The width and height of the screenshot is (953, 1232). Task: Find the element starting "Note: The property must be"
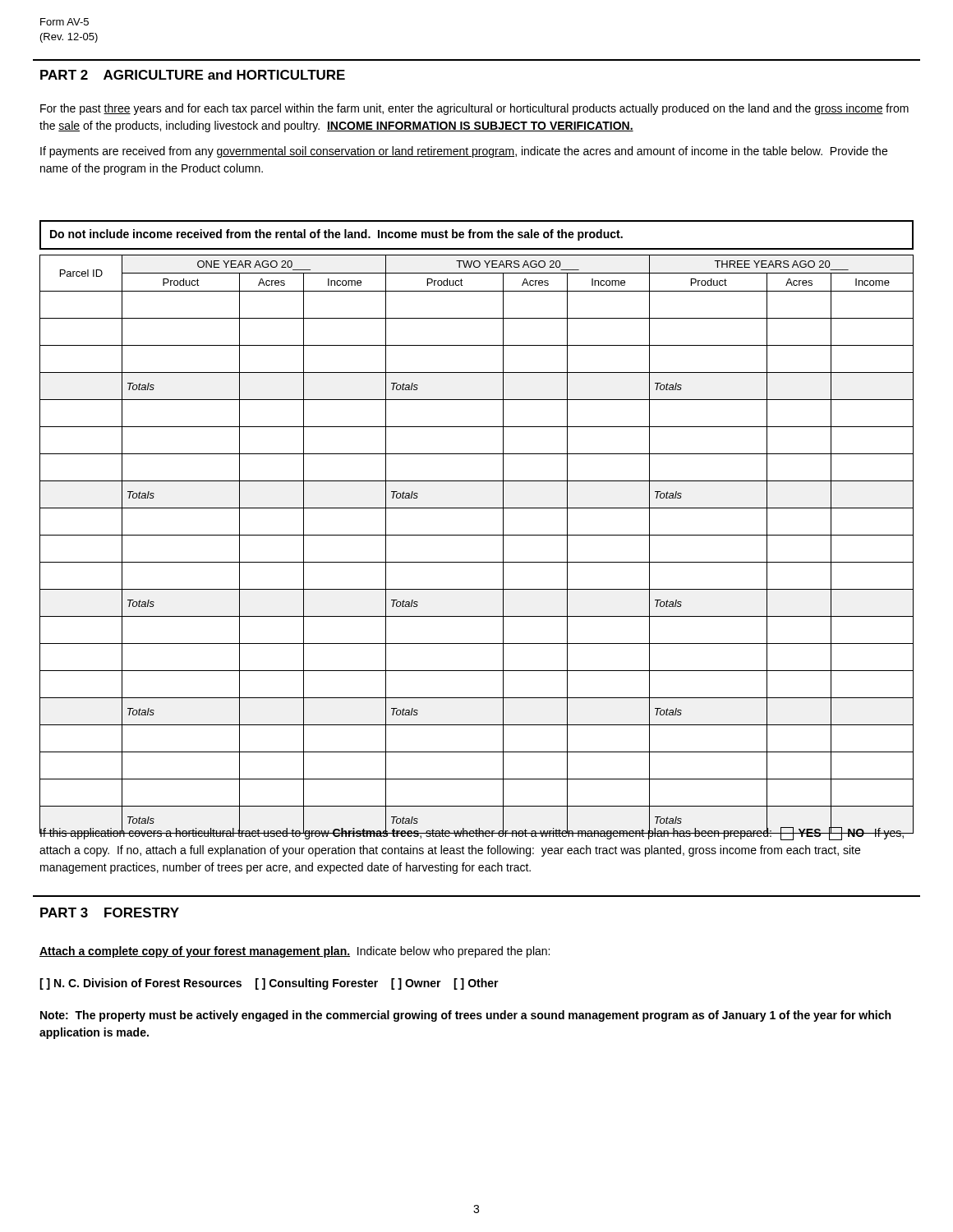(x=476, y=1024)
